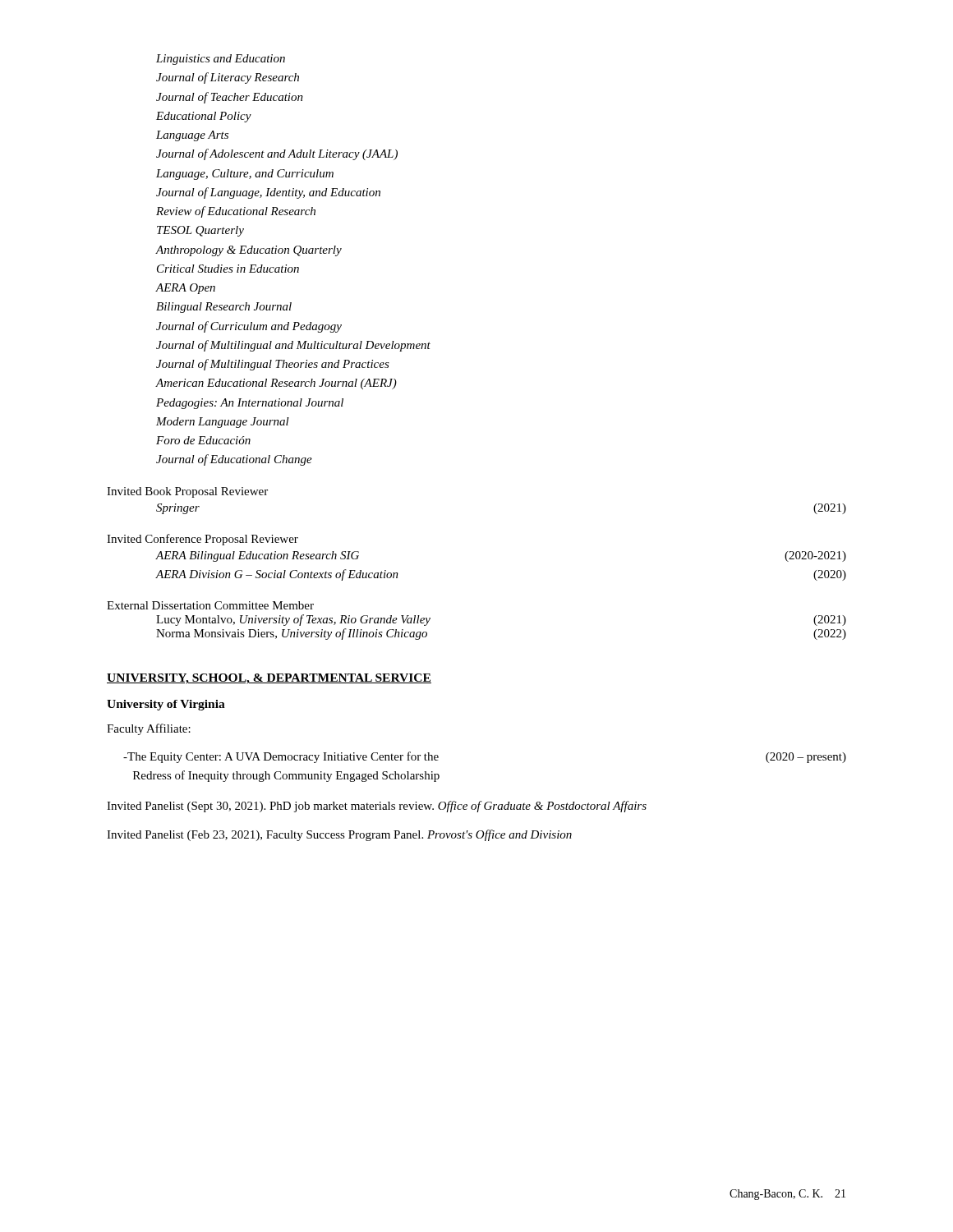Locate the block of text that opens with "Invited Conference Proposal Reviewer AERA Bilingual Education Research"

[x=203, y=540]
